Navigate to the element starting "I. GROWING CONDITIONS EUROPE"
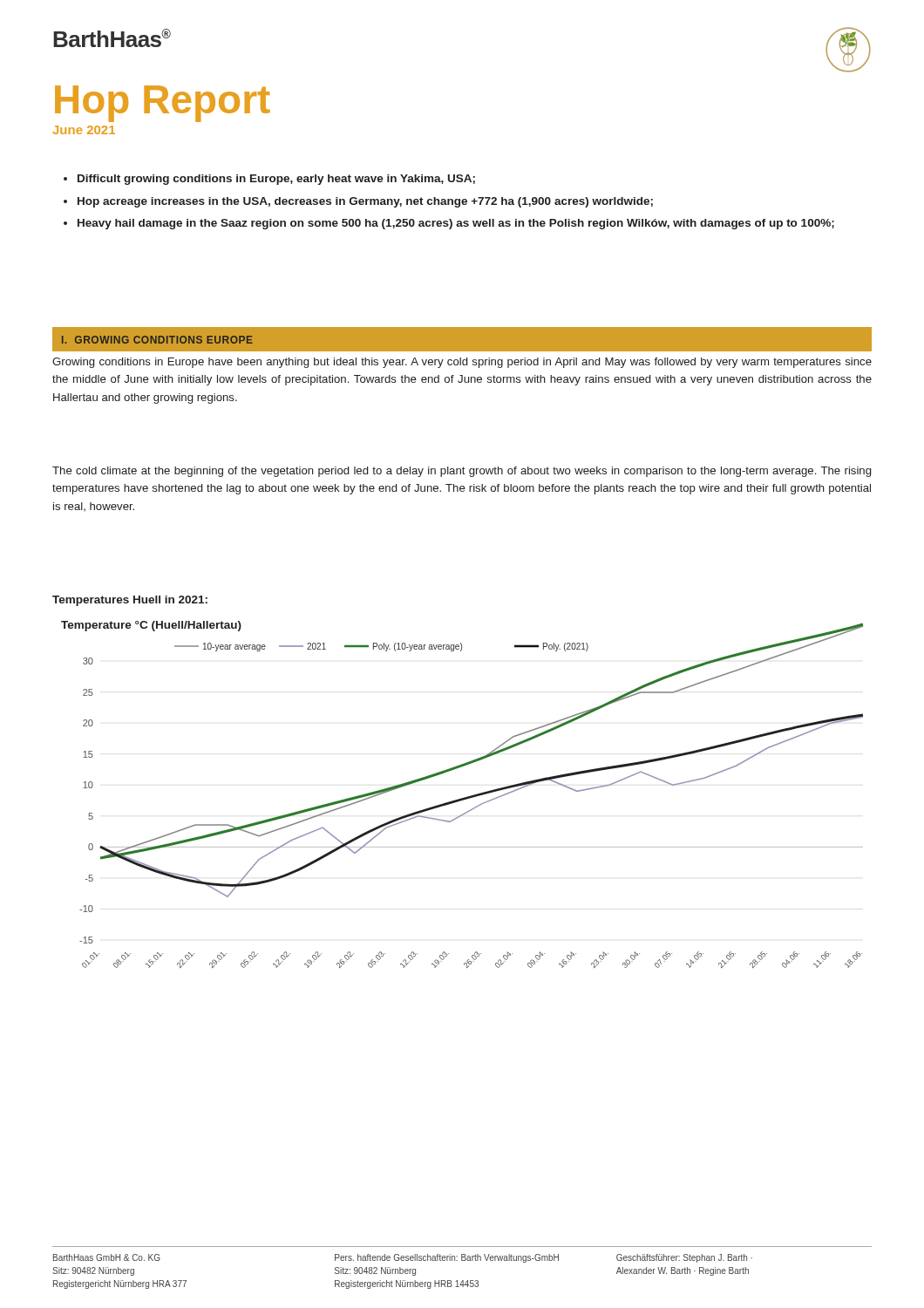924x1308 pixels. tap(157, 340)
